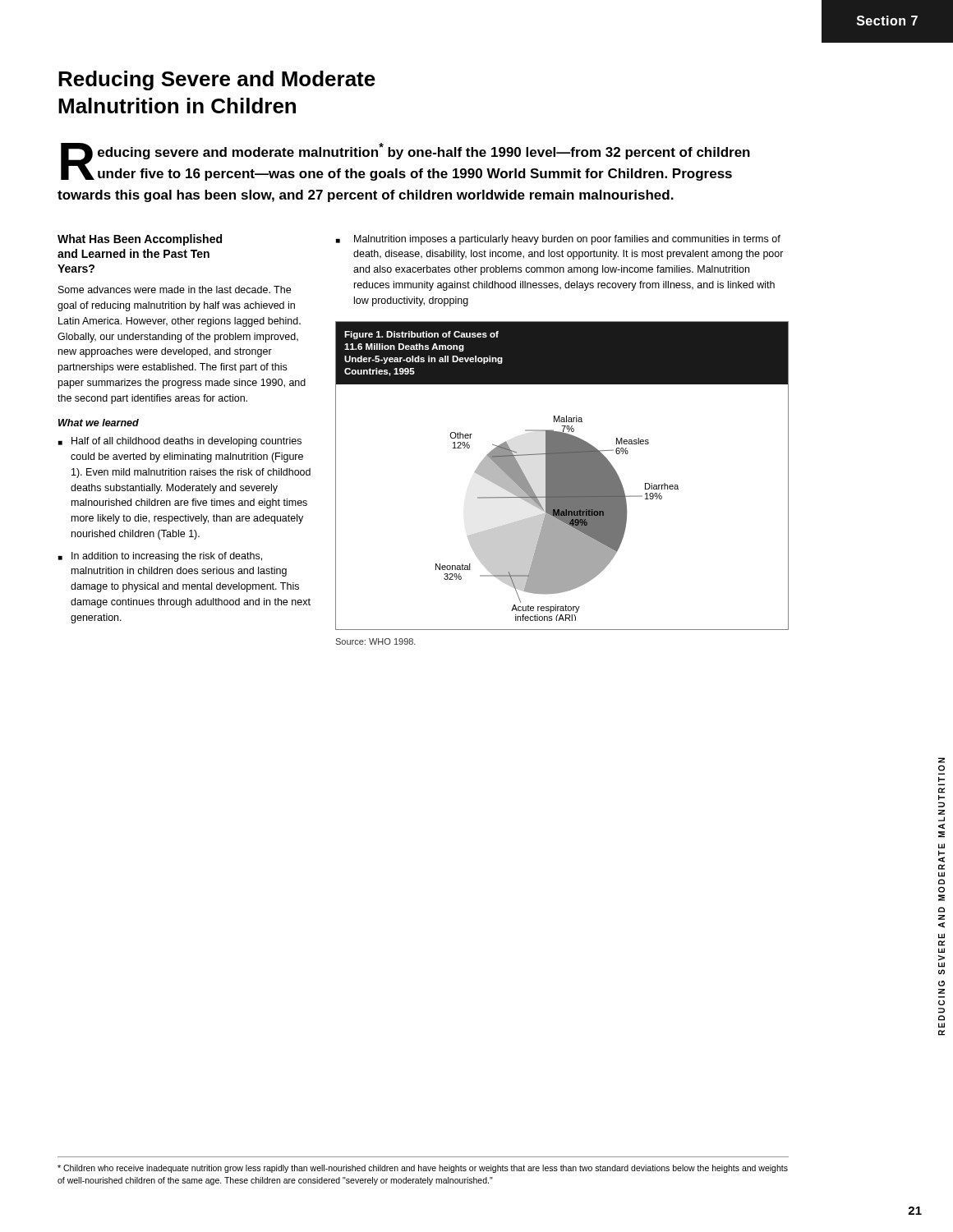Navigate to the element starting "■ Half of all childhood deaths in"
Viewport: 953px width, 1232px height.
coord(185,488)
